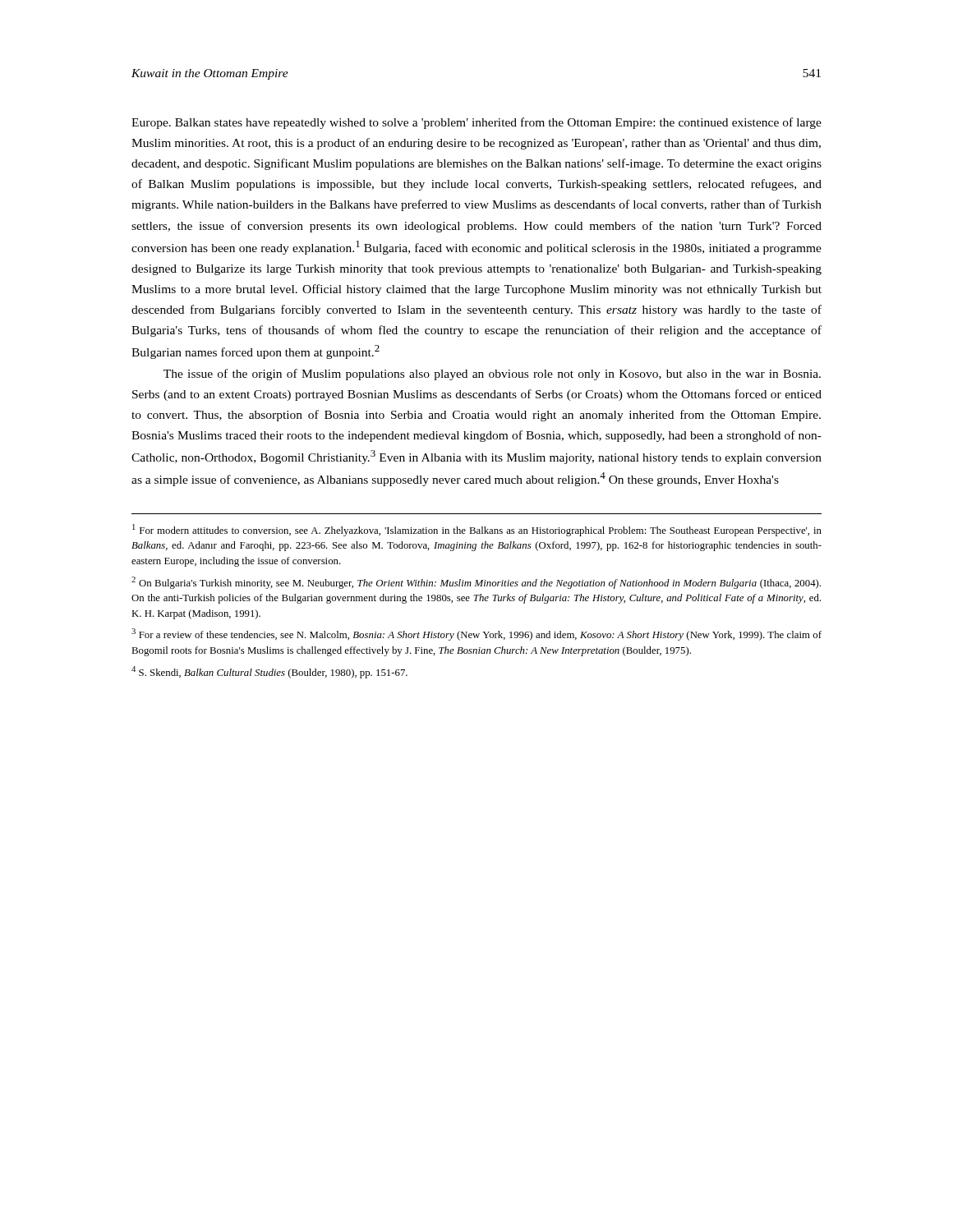Image resolution: width=953 pixels, height=1232 pixels.
Task: Point to the block beginning "2 On Bulgaria's Turkish minority, see M."
Action: tap(476, 597)
